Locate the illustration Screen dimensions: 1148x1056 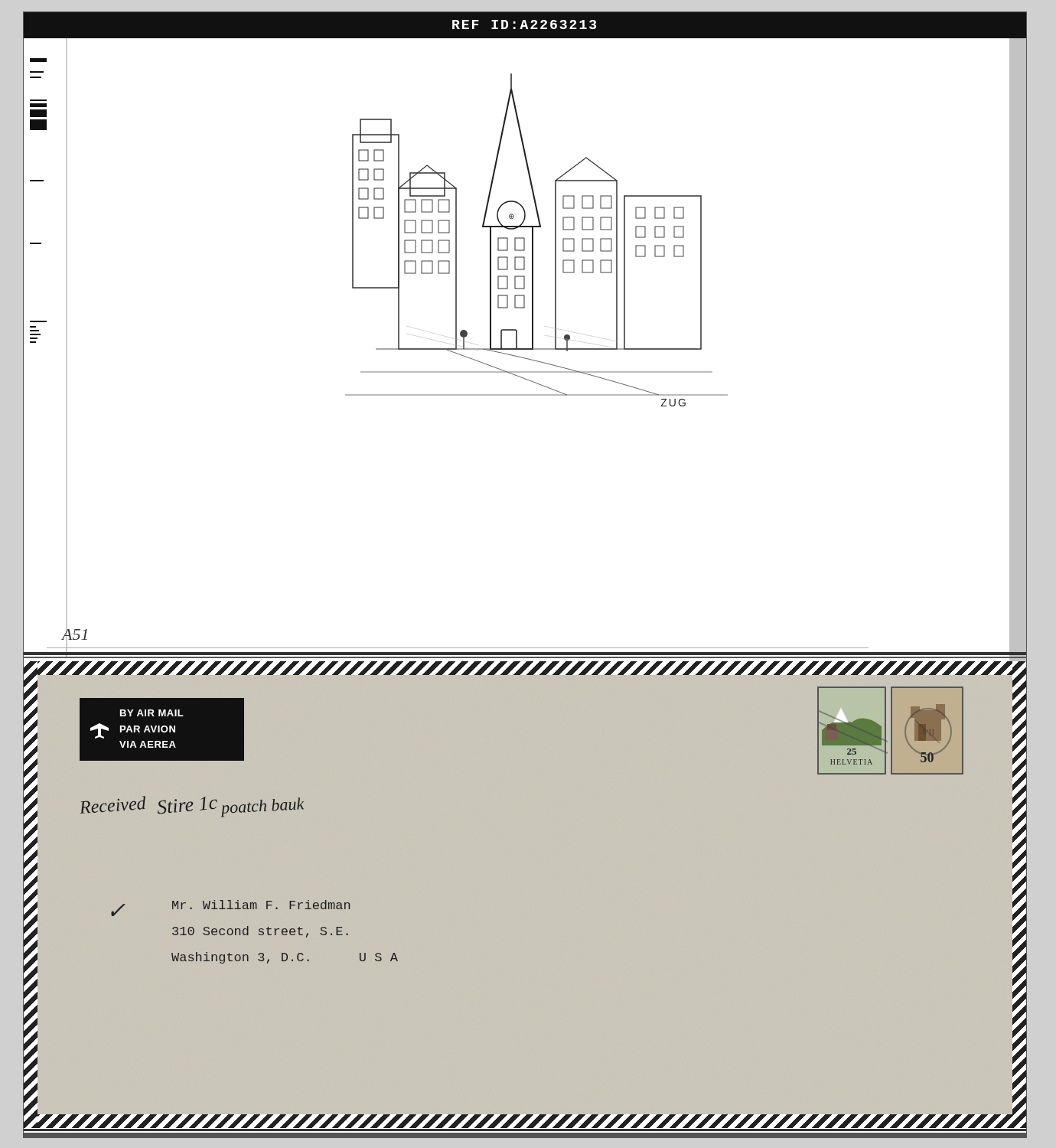[x=533, y=242]
